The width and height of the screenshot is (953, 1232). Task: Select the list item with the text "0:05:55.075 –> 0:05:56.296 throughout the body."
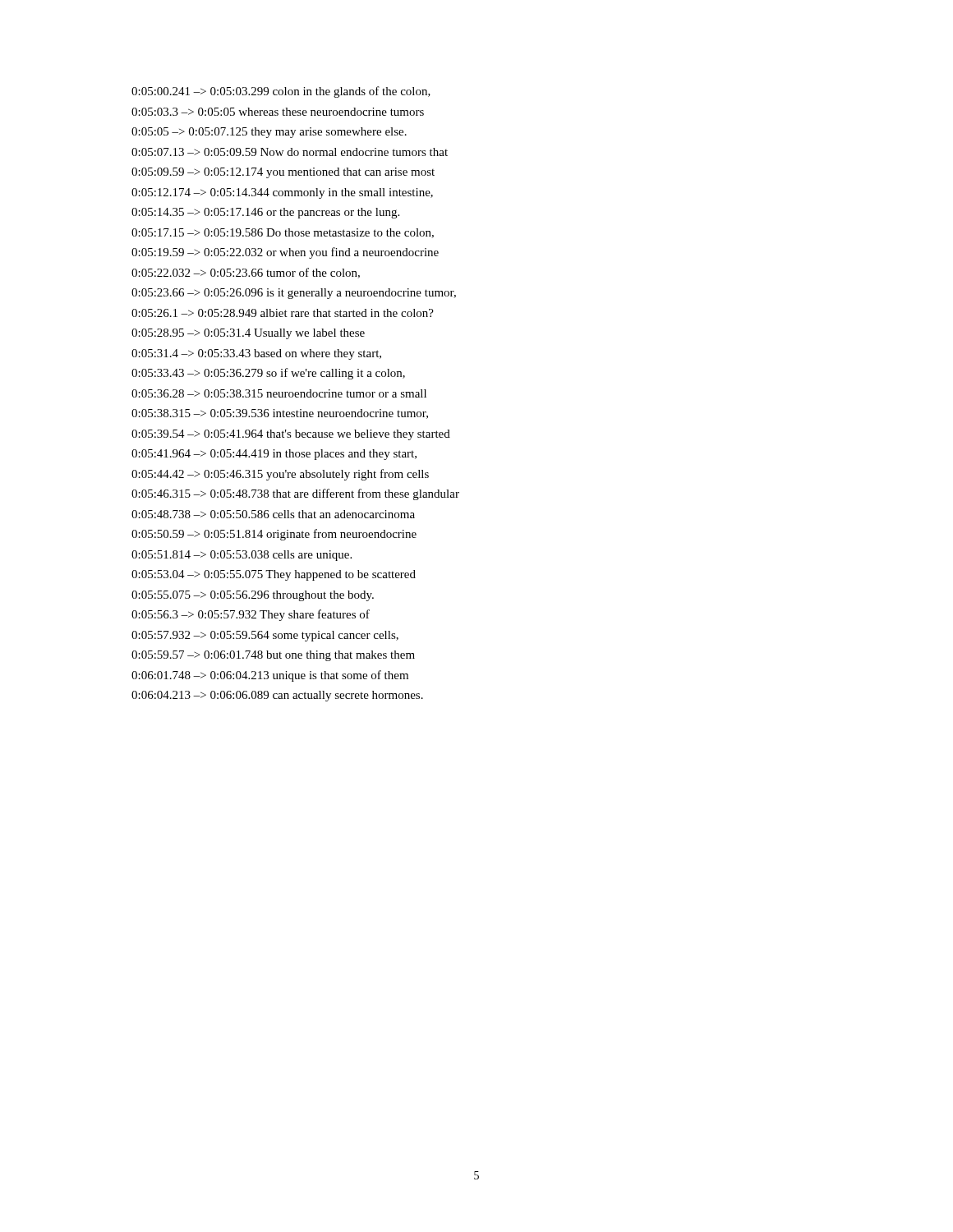pos(253,594)
